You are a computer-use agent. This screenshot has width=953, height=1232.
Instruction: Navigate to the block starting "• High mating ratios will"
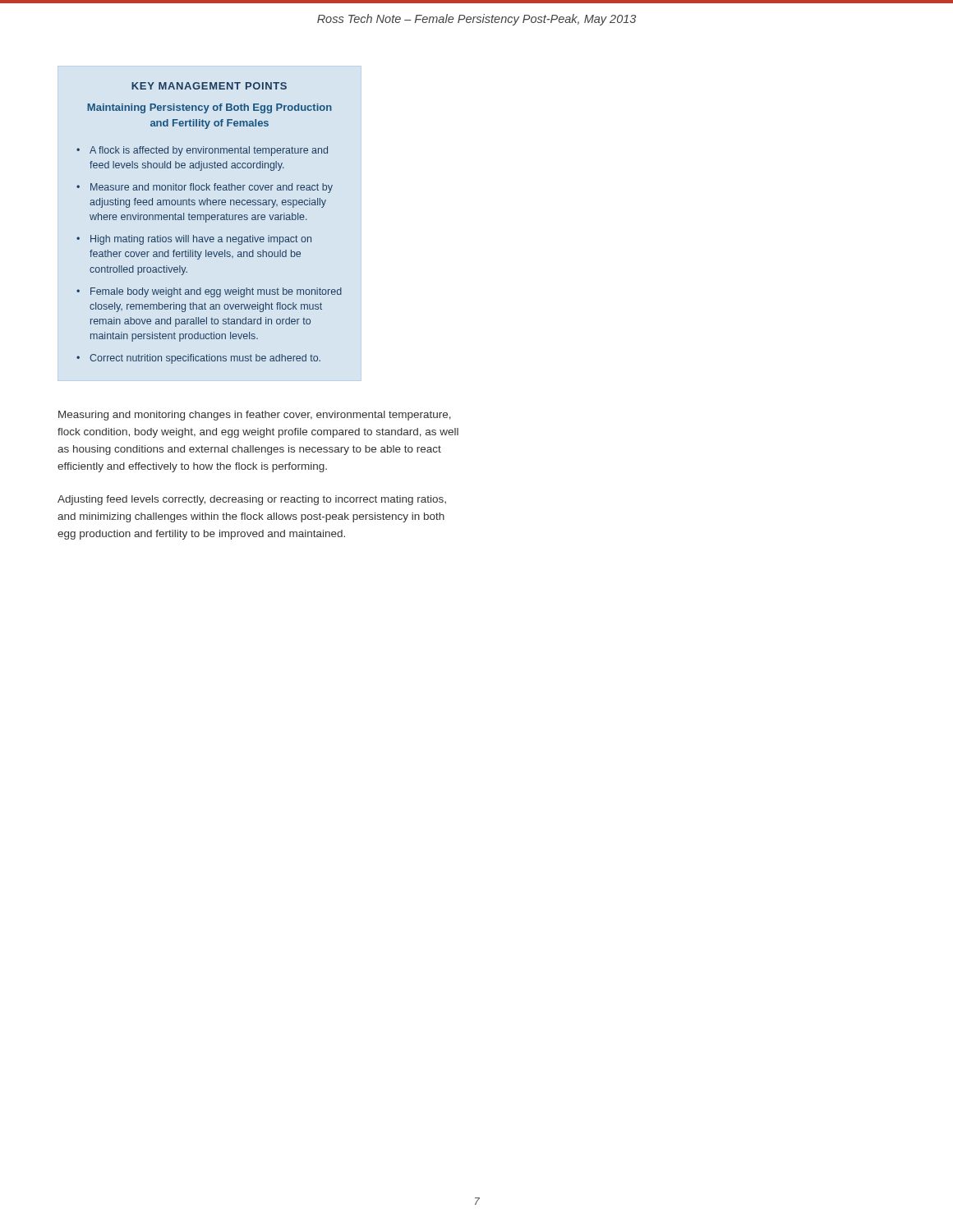194,253
